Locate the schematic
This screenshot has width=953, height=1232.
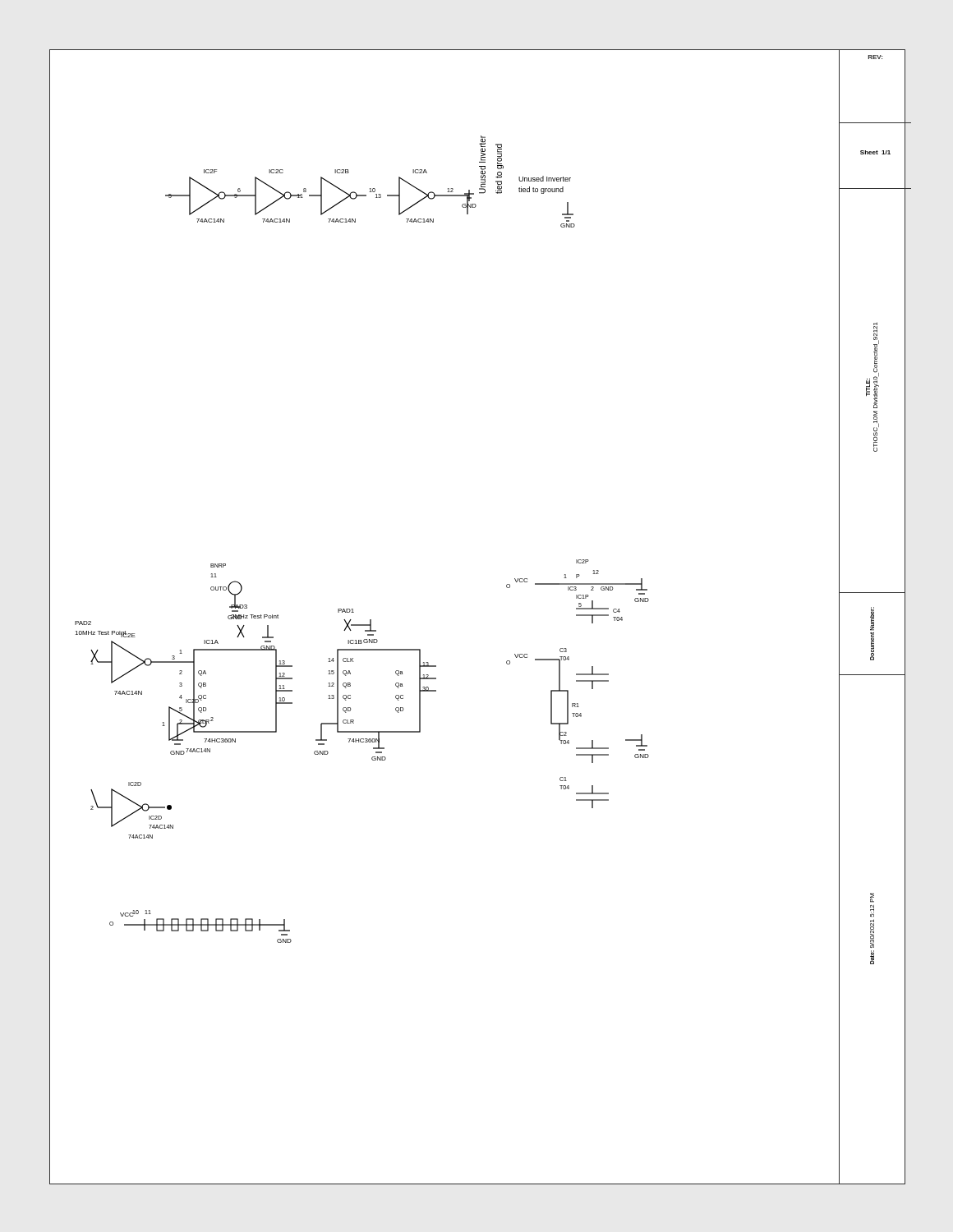tap(444, 617)
